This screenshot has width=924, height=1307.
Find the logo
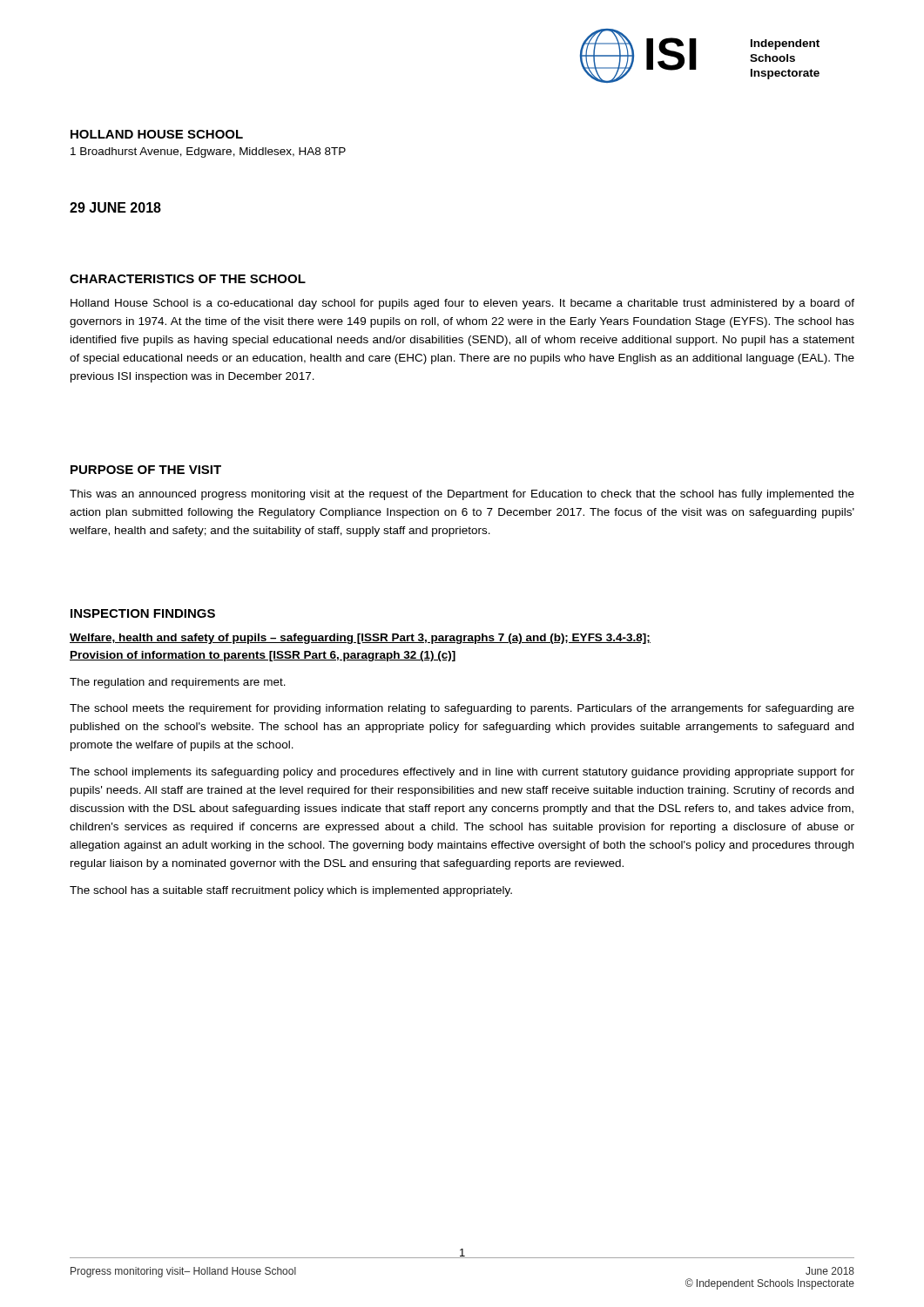(x=715, y=56)
